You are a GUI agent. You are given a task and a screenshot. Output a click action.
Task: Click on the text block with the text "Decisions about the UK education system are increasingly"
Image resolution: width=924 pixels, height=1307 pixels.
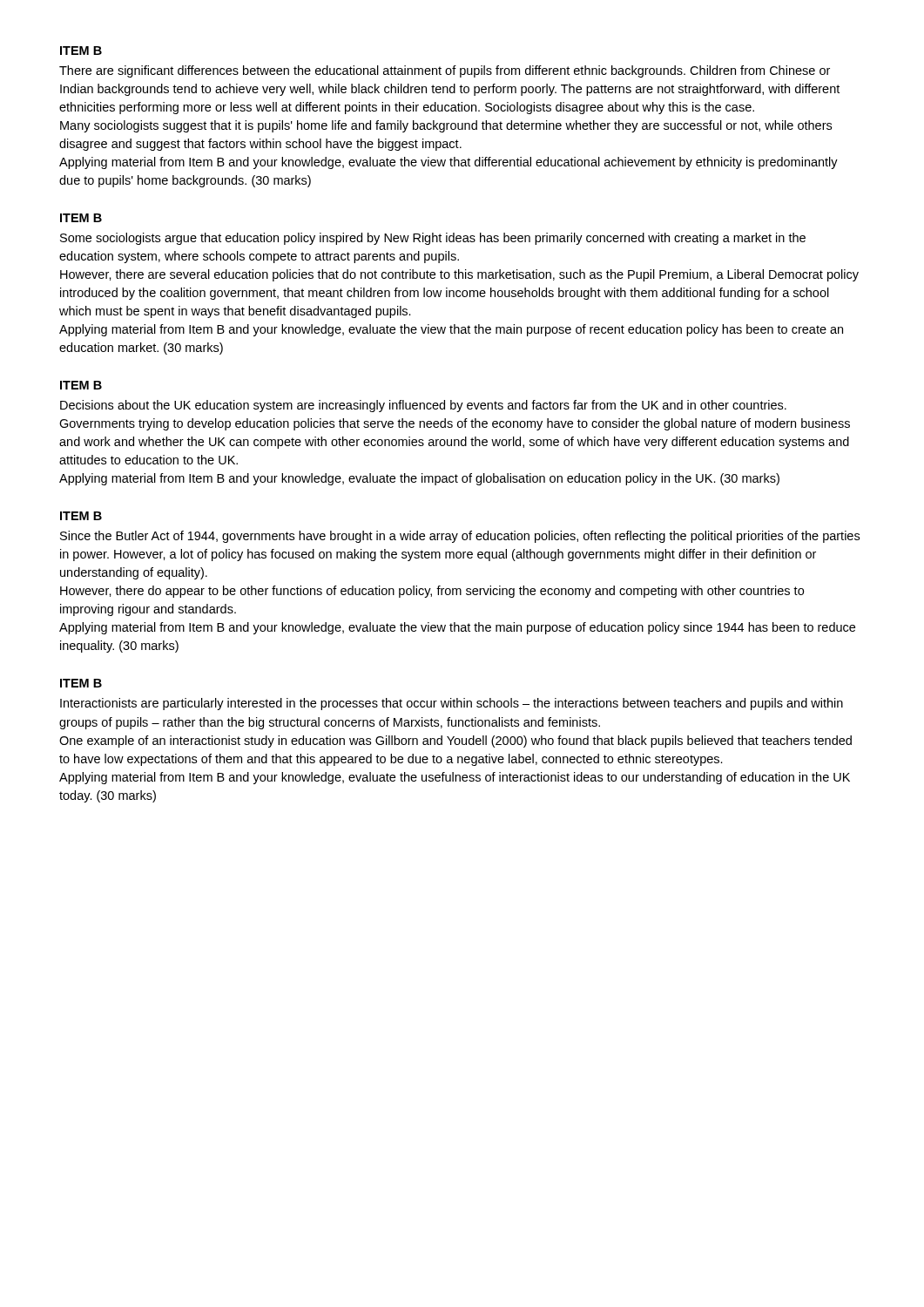click(455, 442)
